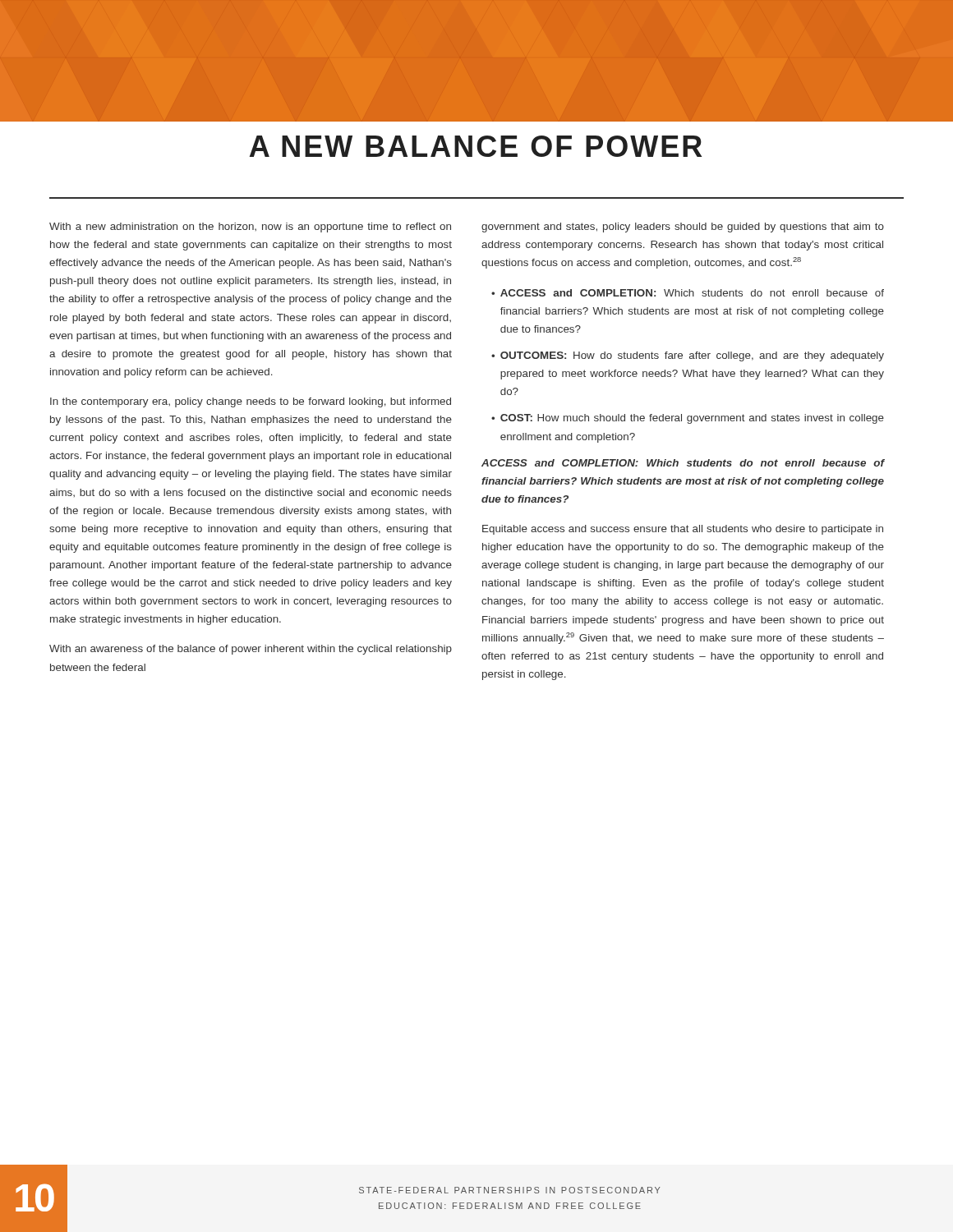Click on the illustration

click(x=476, y=61)
